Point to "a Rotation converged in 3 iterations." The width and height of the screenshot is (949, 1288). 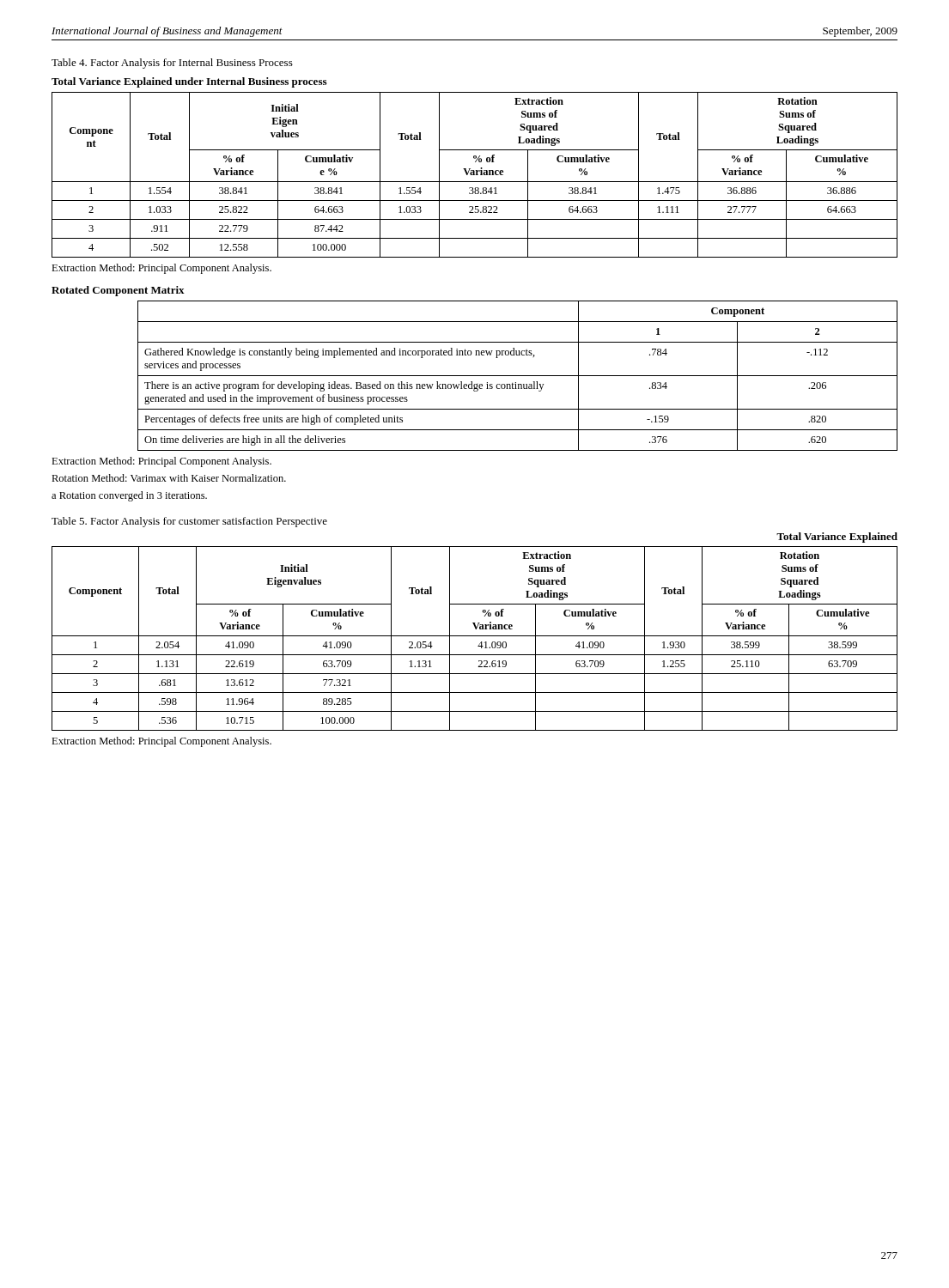130,495
